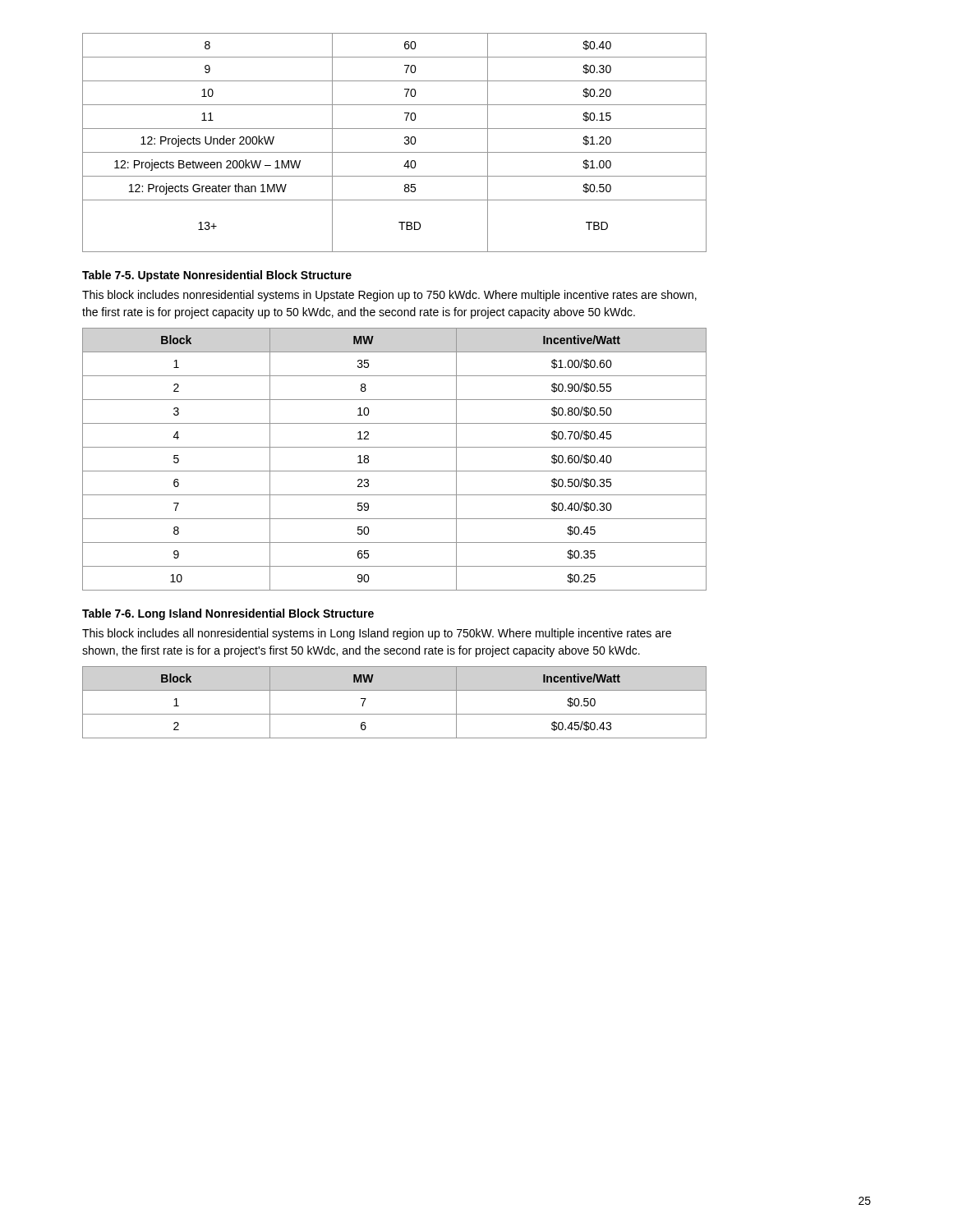953x1232 pixels.
Task: Select the table that reads "$0.25"
Action: point(394,459)
